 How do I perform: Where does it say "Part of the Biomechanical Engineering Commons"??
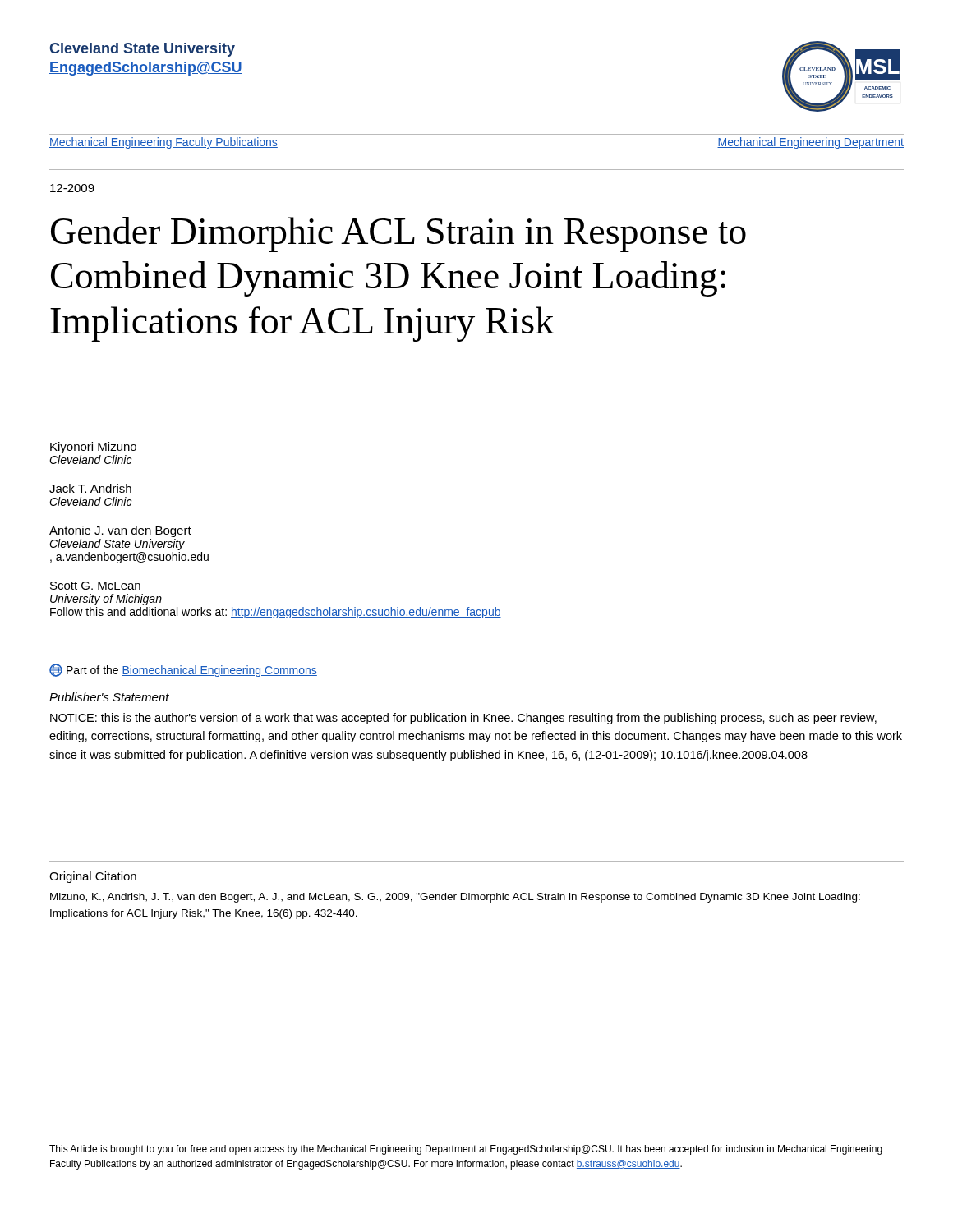(x=183, y=670)
